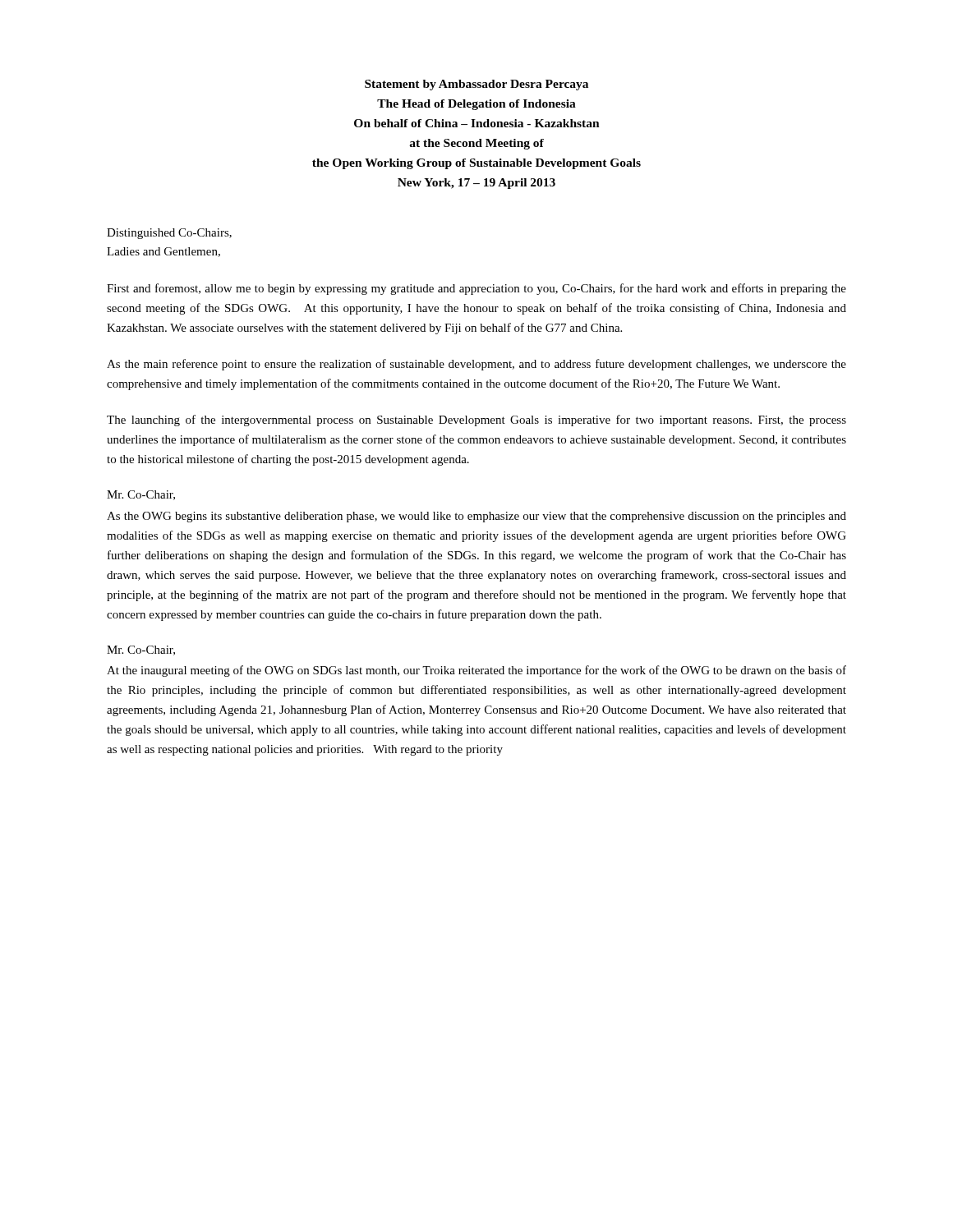Locate the text containing "Distinguished Co-Chairs, Ladies and Gentlemen,"
This screenshot has width=953, height=1232.
[169, 242]
